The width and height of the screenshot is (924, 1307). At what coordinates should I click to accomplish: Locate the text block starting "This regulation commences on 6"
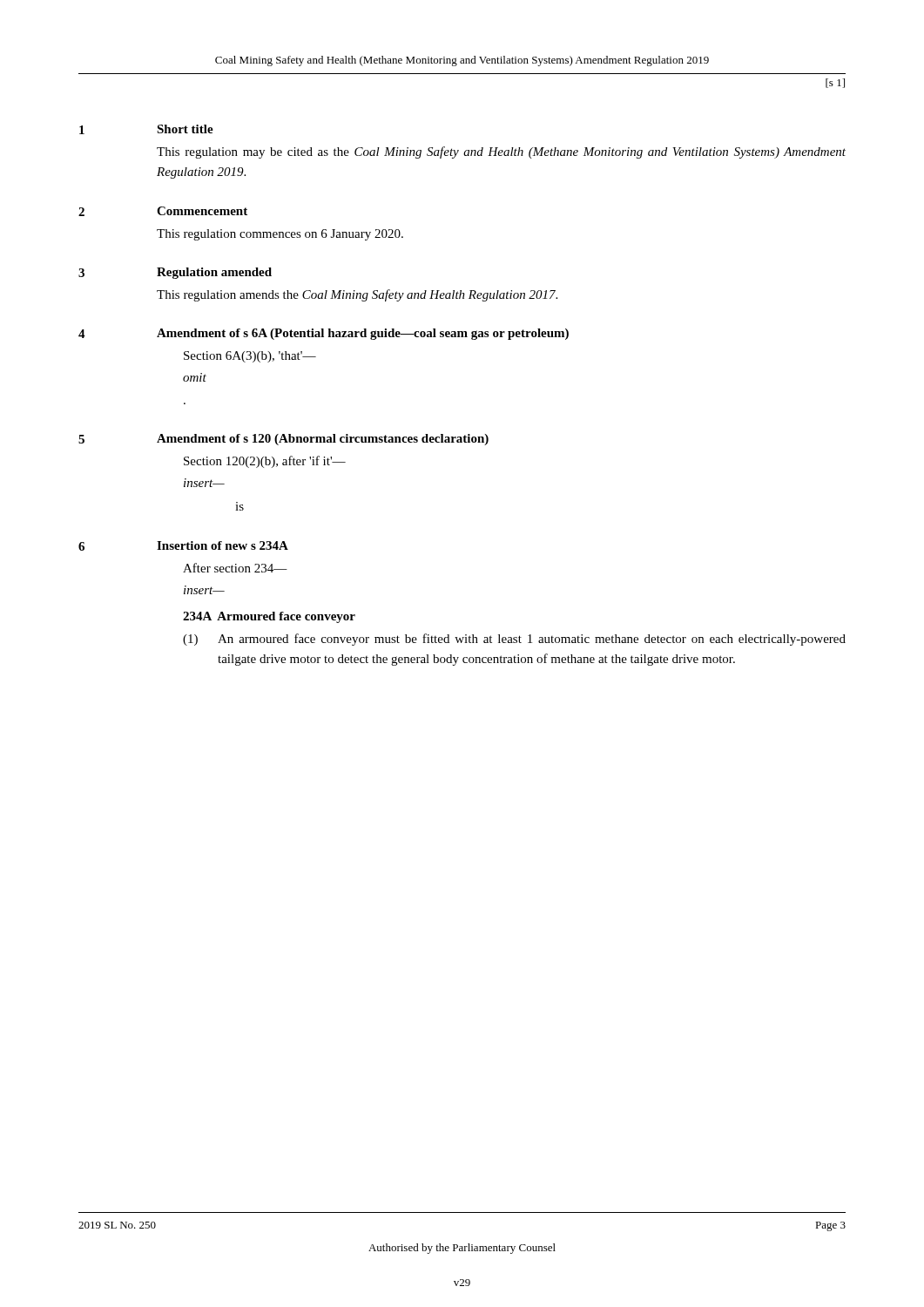click(x=280, y=233)
